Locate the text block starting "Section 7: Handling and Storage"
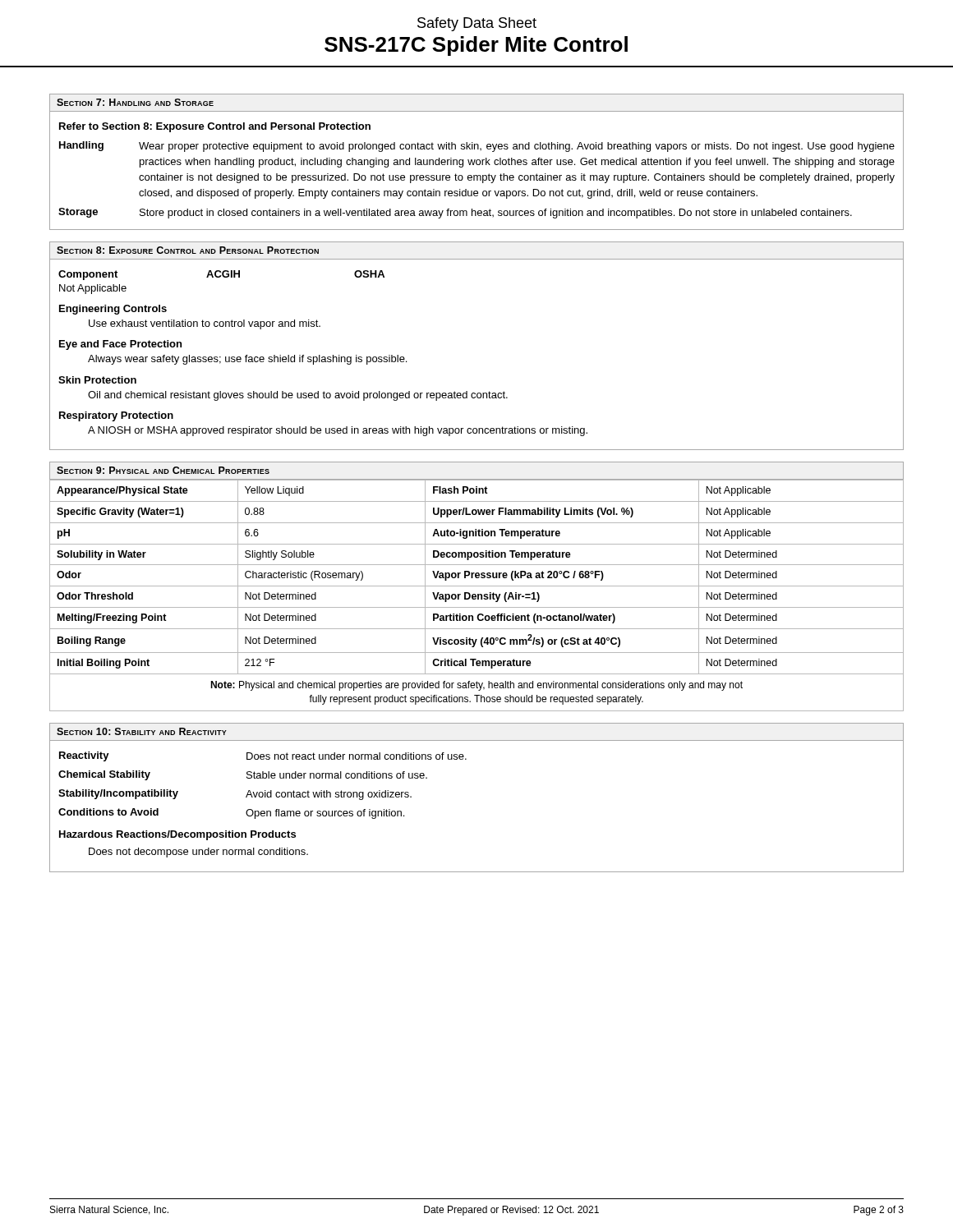 tap(135, 103)
